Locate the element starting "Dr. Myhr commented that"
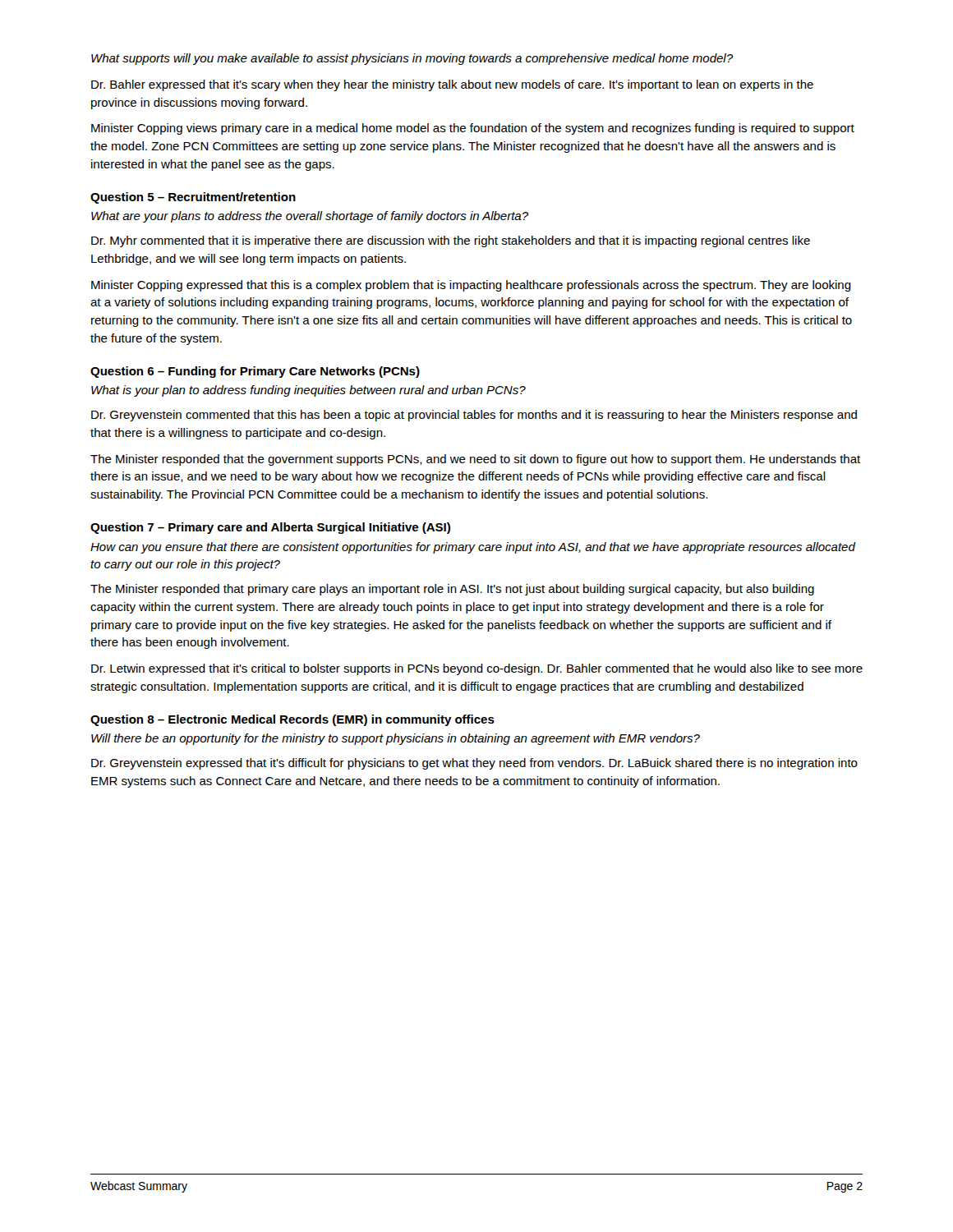This screenshot has height=1232, width=953. [450, 249]
